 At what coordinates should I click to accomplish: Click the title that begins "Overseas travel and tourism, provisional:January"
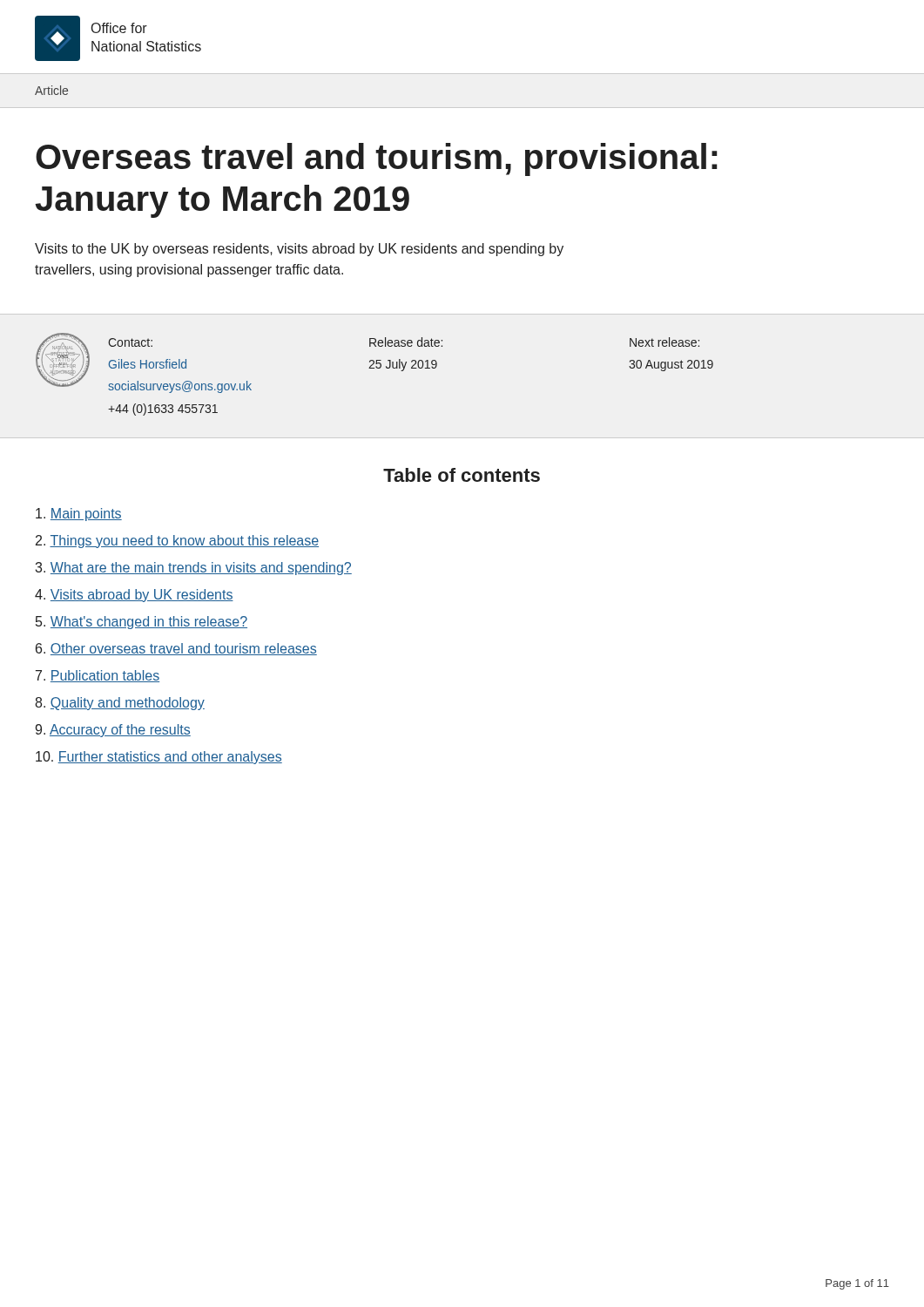[462, 178]
